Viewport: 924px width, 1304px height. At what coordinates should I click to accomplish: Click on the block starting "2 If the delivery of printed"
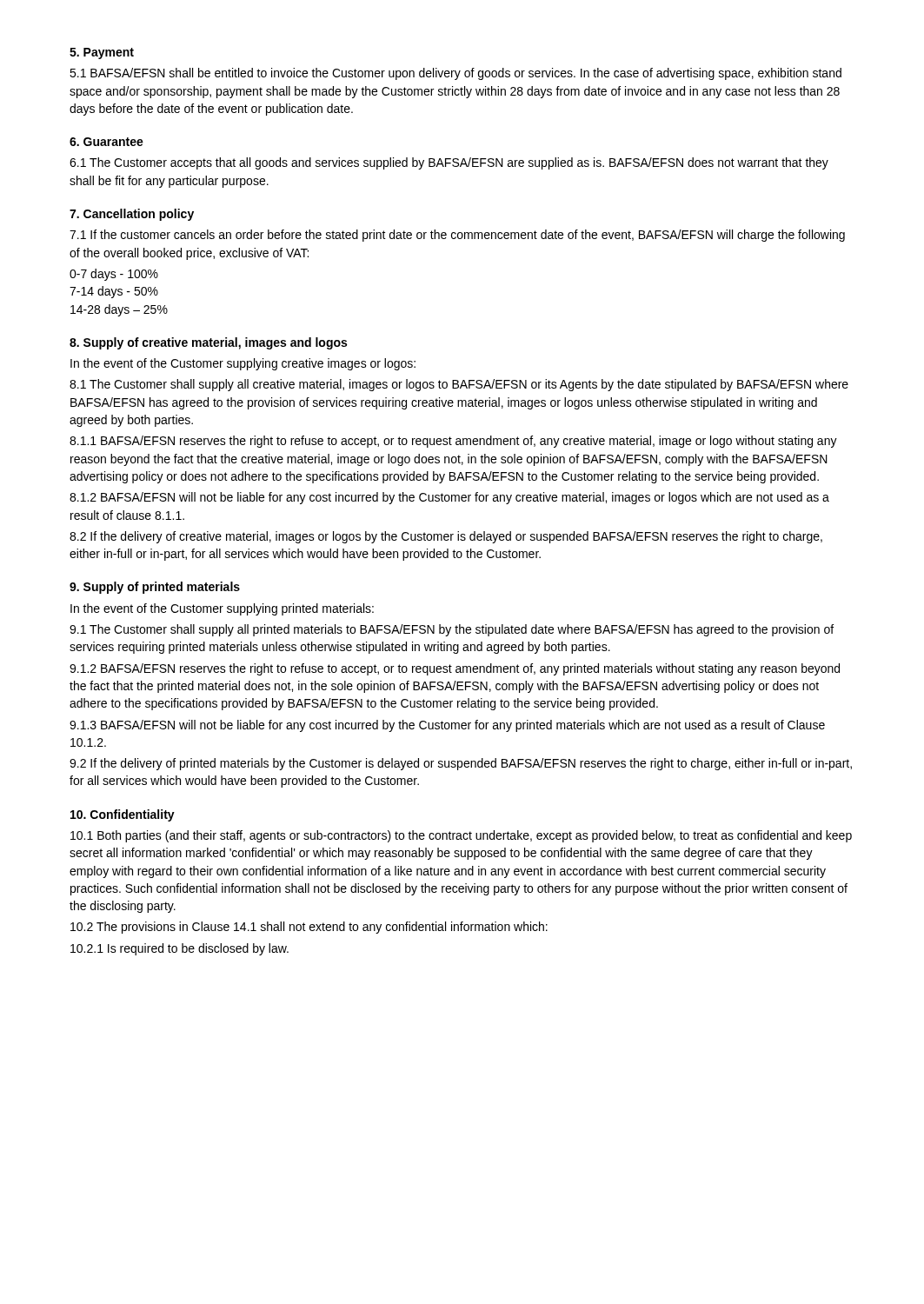click(461, 772)
